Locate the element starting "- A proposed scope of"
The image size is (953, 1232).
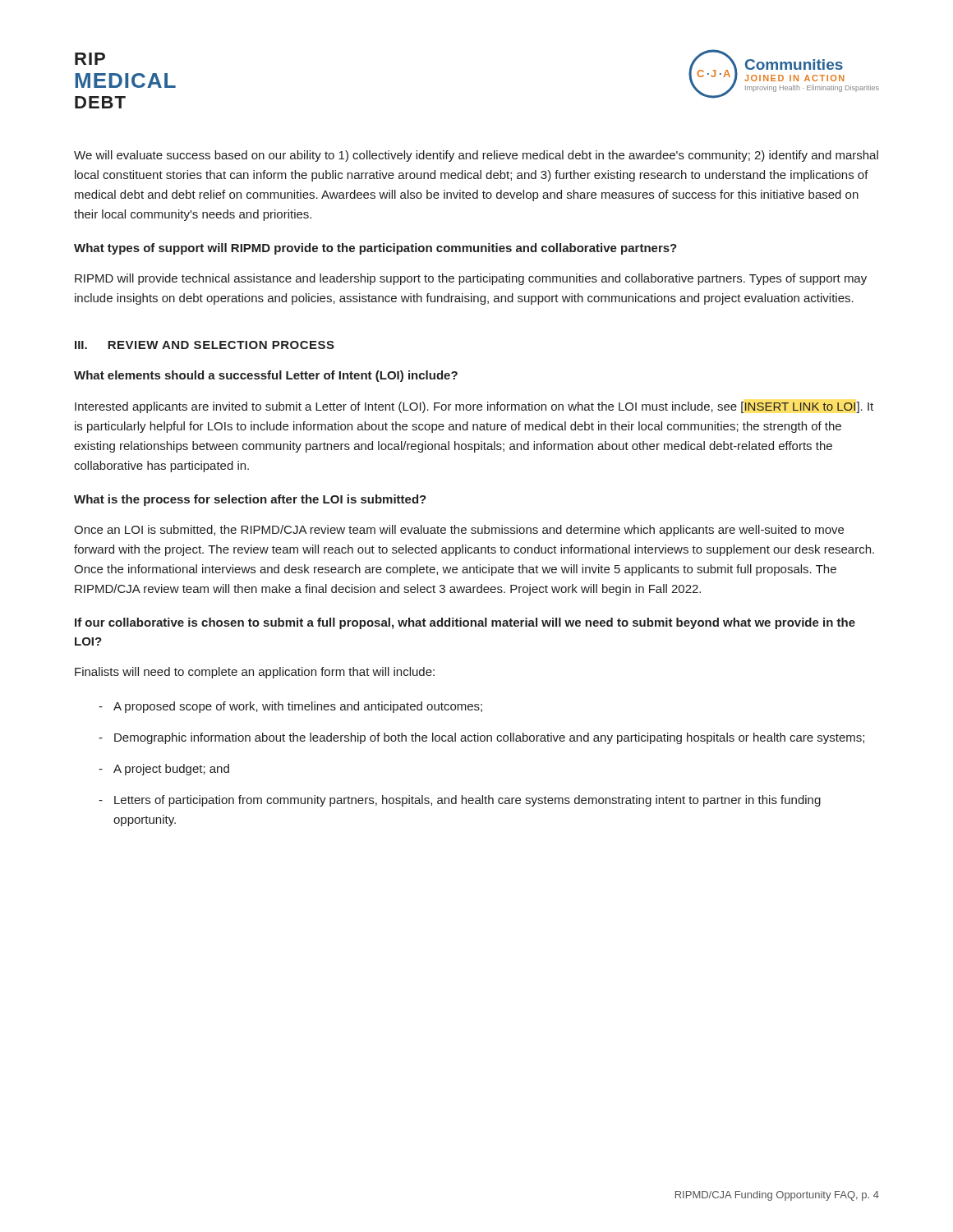coord(291,707)
